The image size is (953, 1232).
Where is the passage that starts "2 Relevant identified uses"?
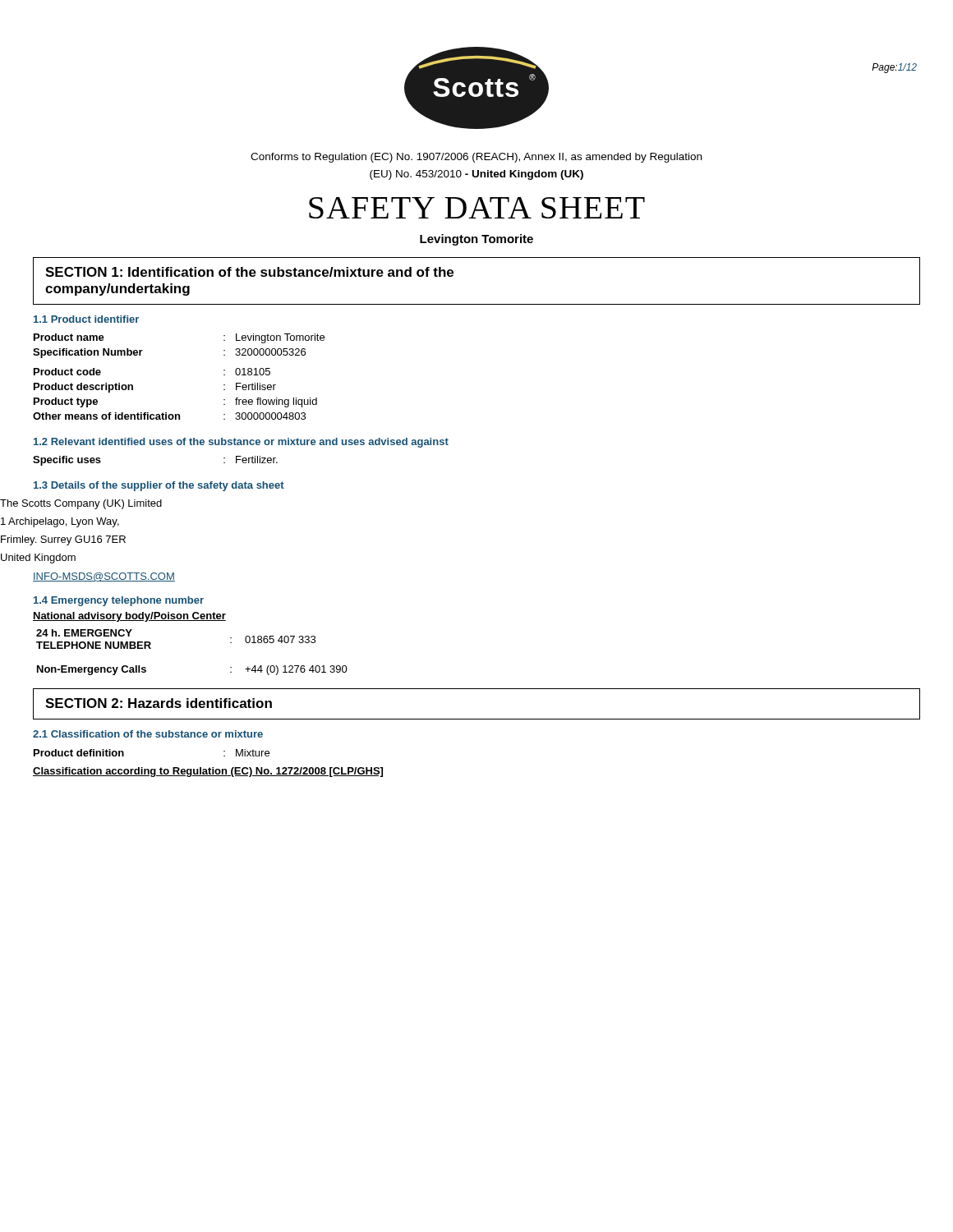click(x=241, y=441)
